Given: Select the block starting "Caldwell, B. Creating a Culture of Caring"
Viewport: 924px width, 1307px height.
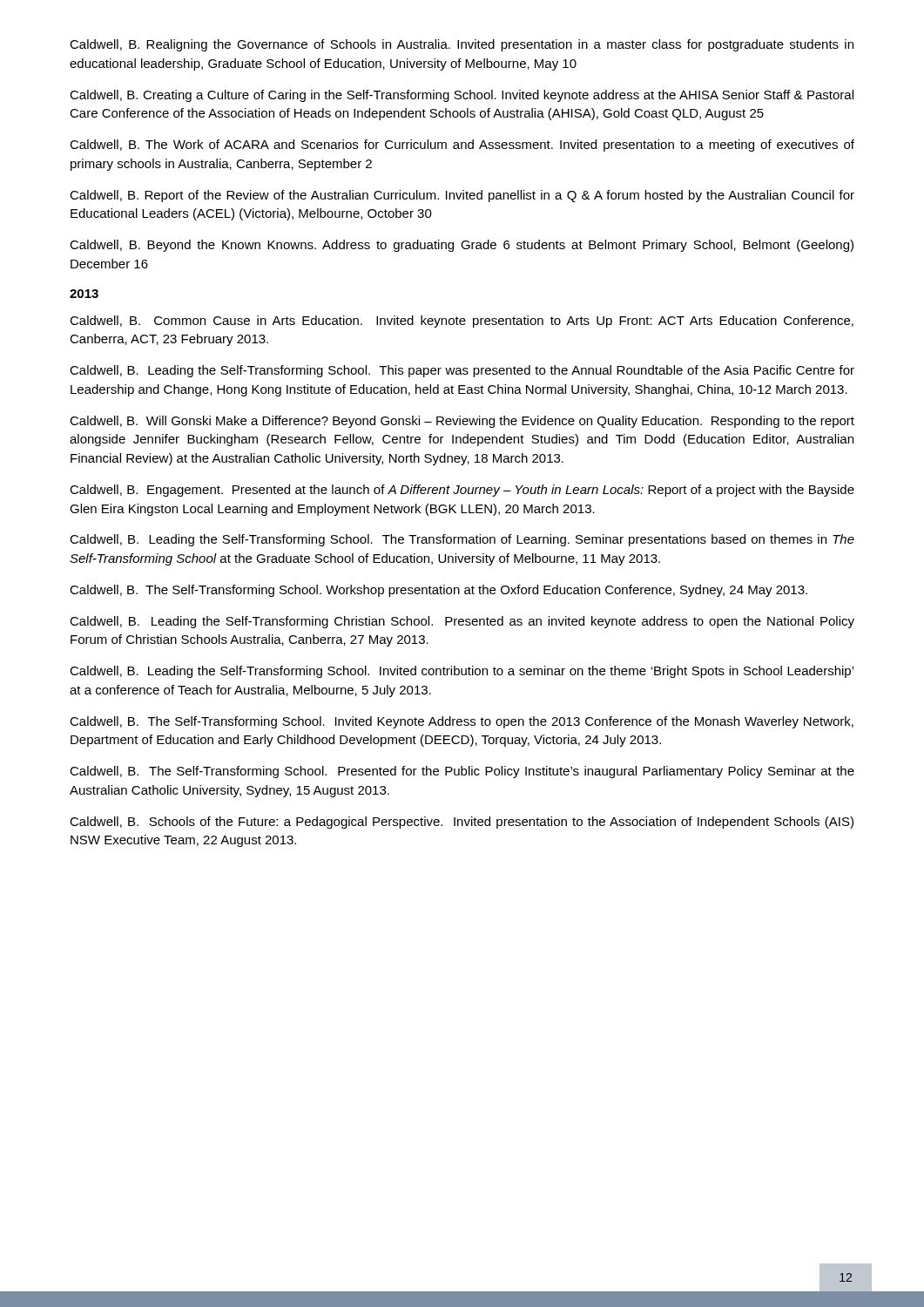Looking at the screenshot, I should 462,104.
